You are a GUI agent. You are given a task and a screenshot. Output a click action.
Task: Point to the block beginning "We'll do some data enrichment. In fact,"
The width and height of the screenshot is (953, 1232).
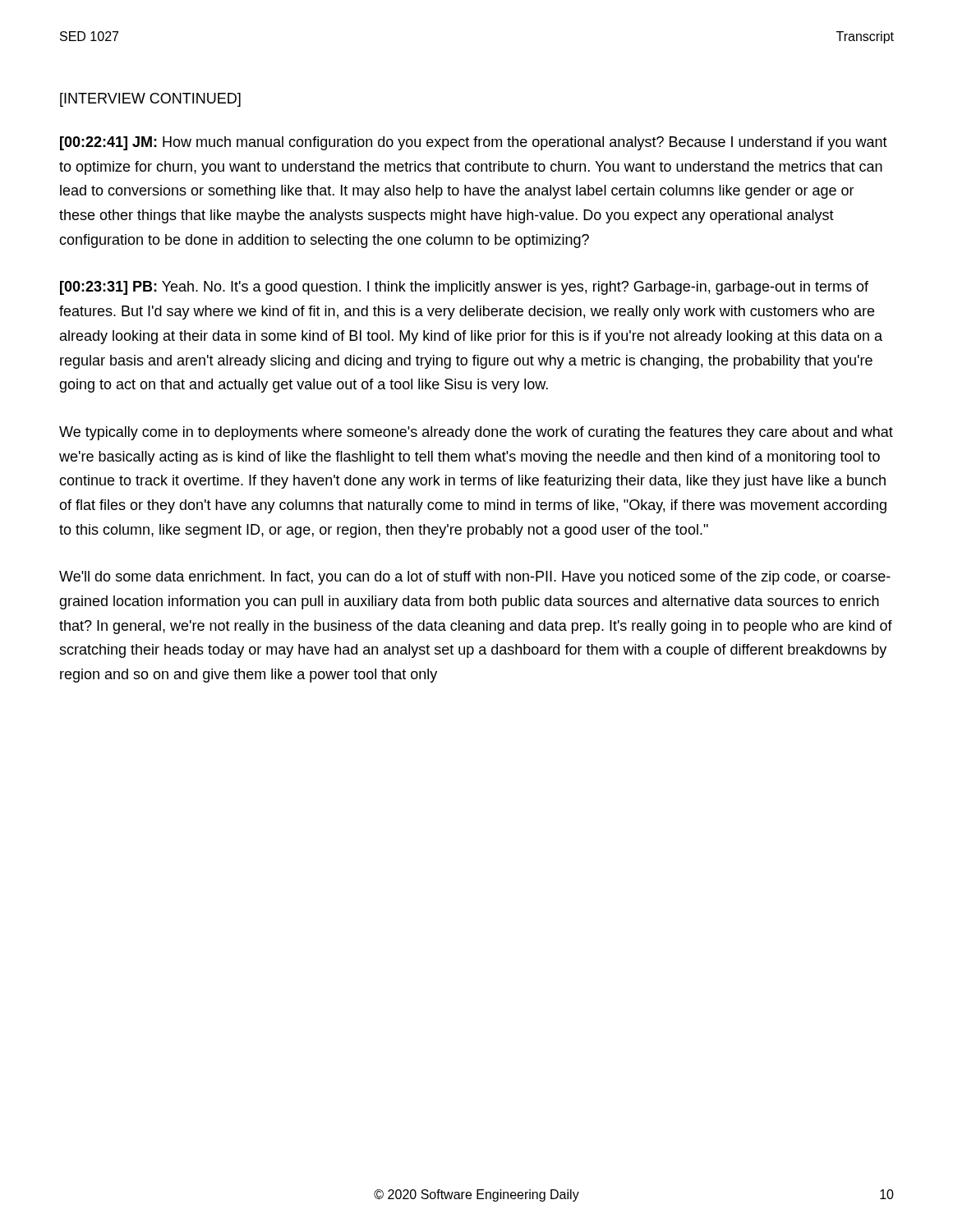click(475, 626)
